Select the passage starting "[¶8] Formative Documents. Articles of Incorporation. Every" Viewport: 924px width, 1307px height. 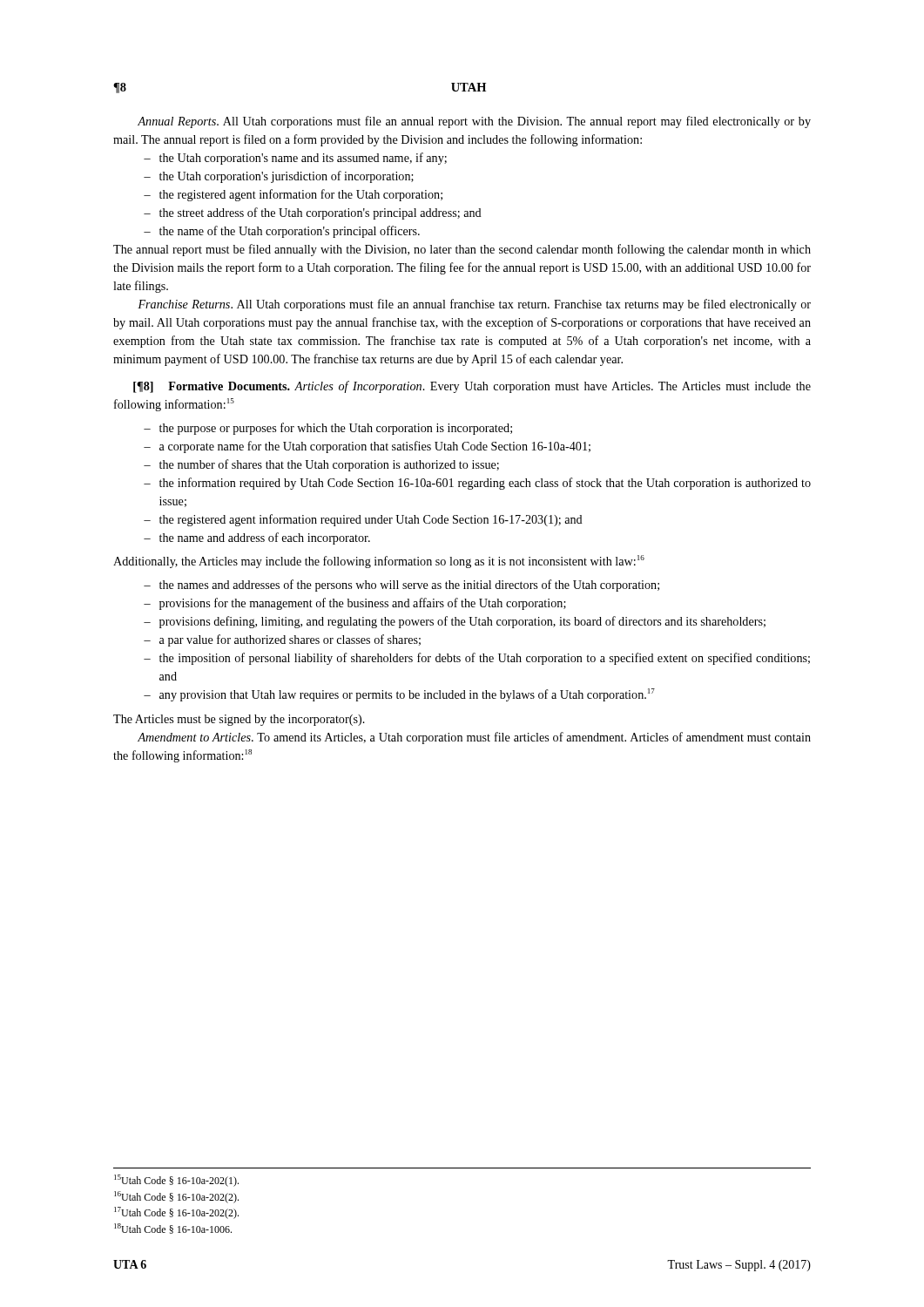click(x=462, y=395)
